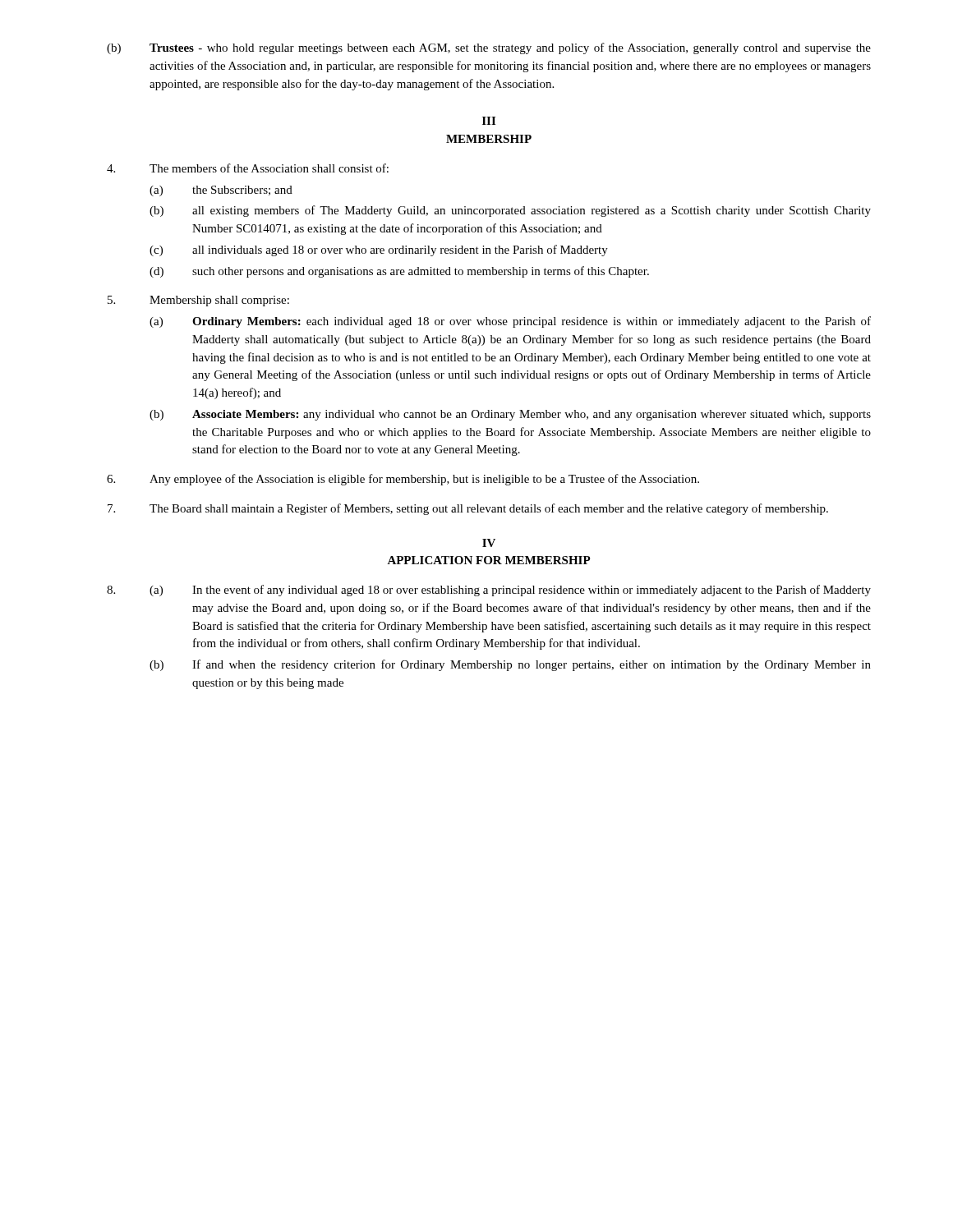Navigate to the text block starting "(b) all existing members of"

click(x=510, y=220)
